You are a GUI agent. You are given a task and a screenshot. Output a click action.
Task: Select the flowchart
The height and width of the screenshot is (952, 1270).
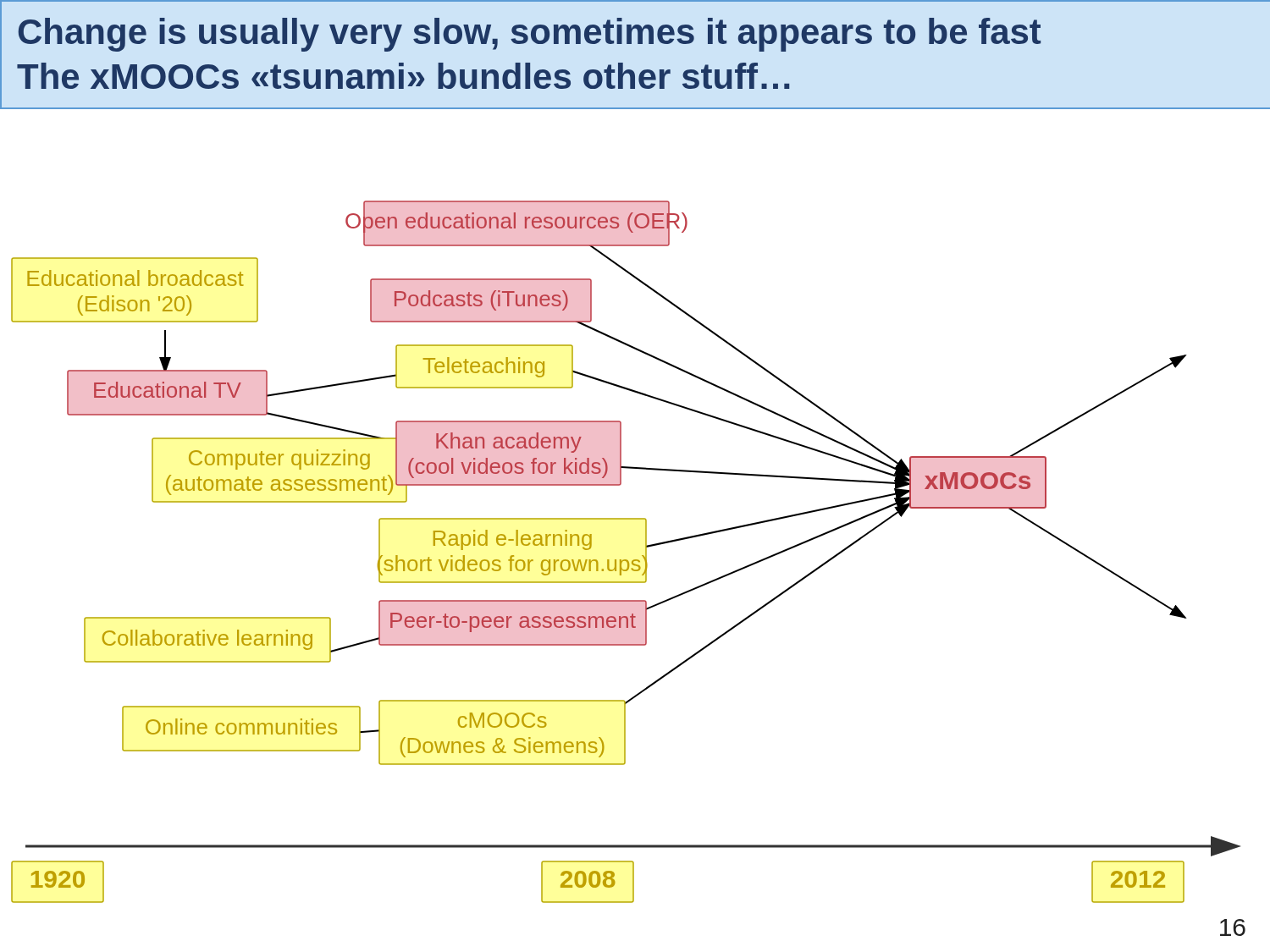[x=635, y=512]
